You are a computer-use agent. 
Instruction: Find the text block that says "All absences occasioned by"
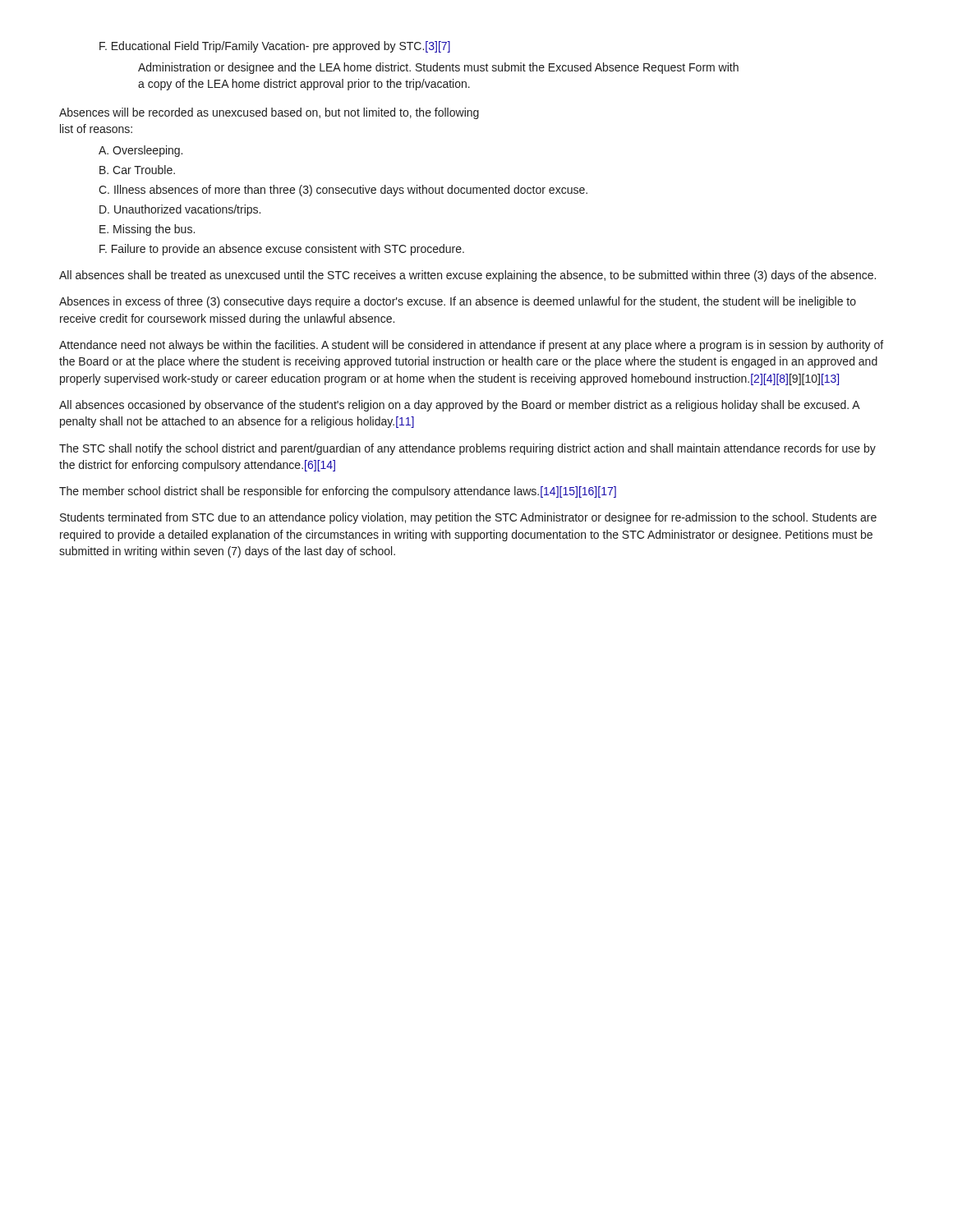[x=459, y=413]
